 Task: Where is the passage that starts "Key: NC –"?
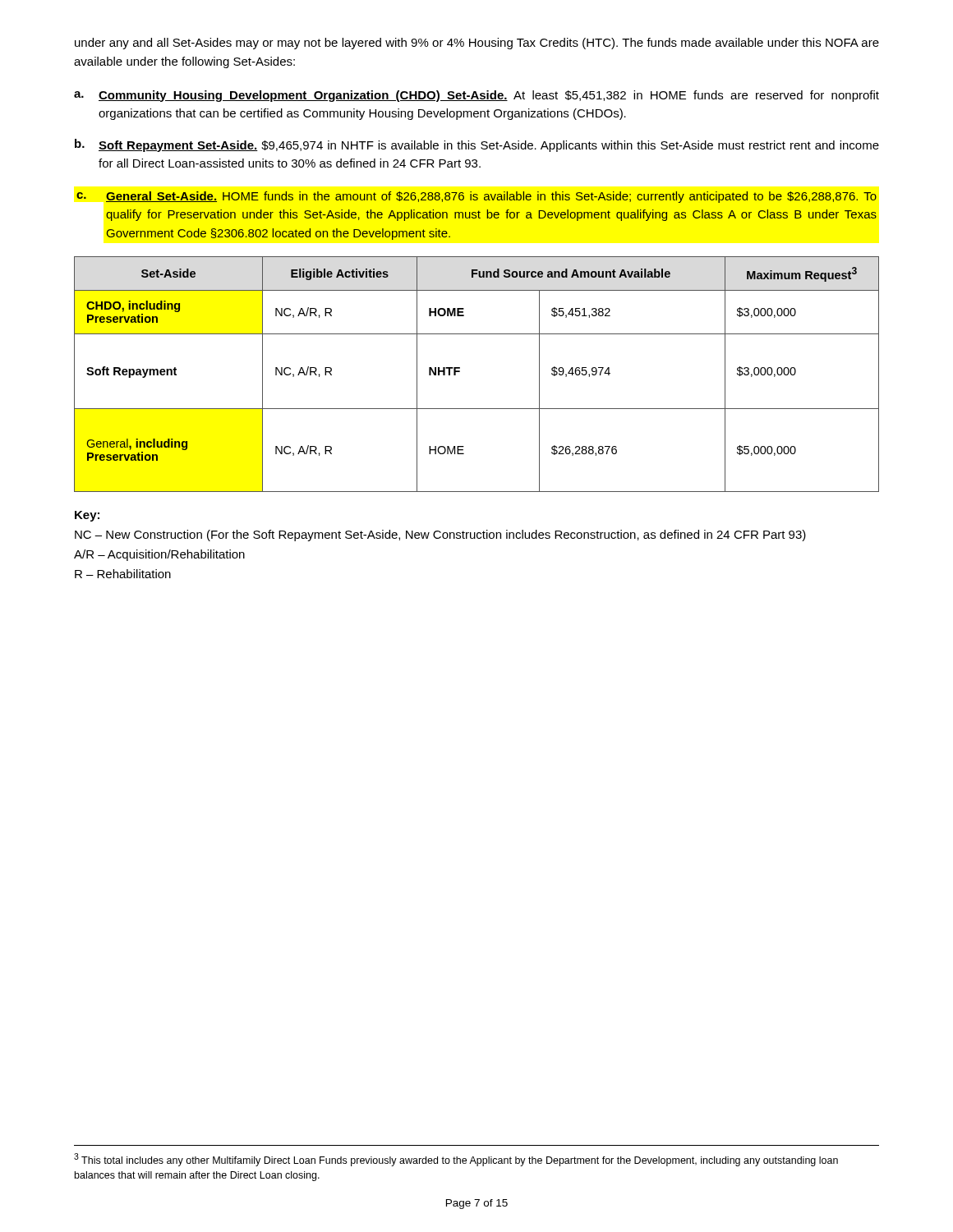pos(440,544)
